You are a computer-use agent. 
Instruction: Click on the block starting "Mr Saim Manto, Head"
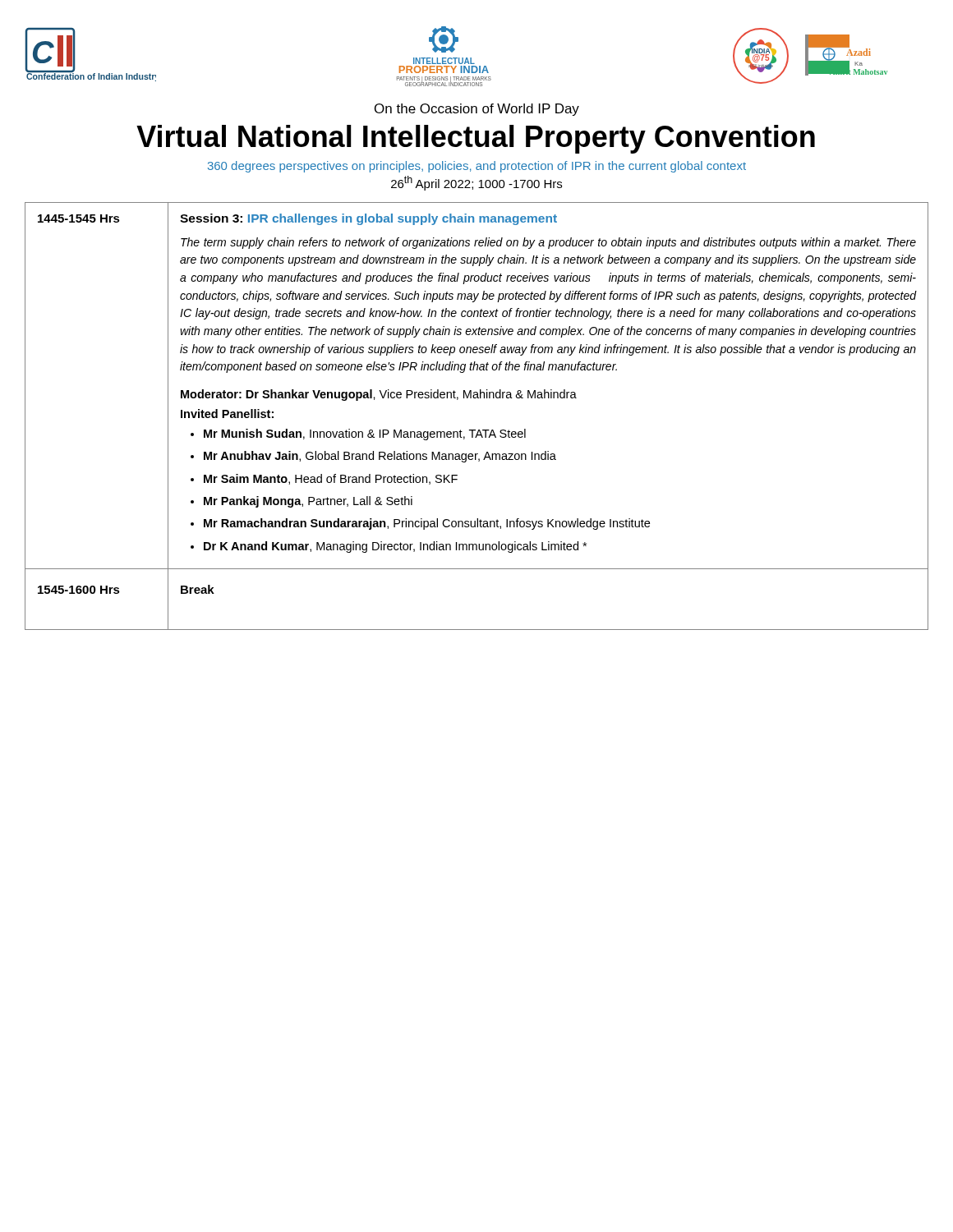(330, 479)
